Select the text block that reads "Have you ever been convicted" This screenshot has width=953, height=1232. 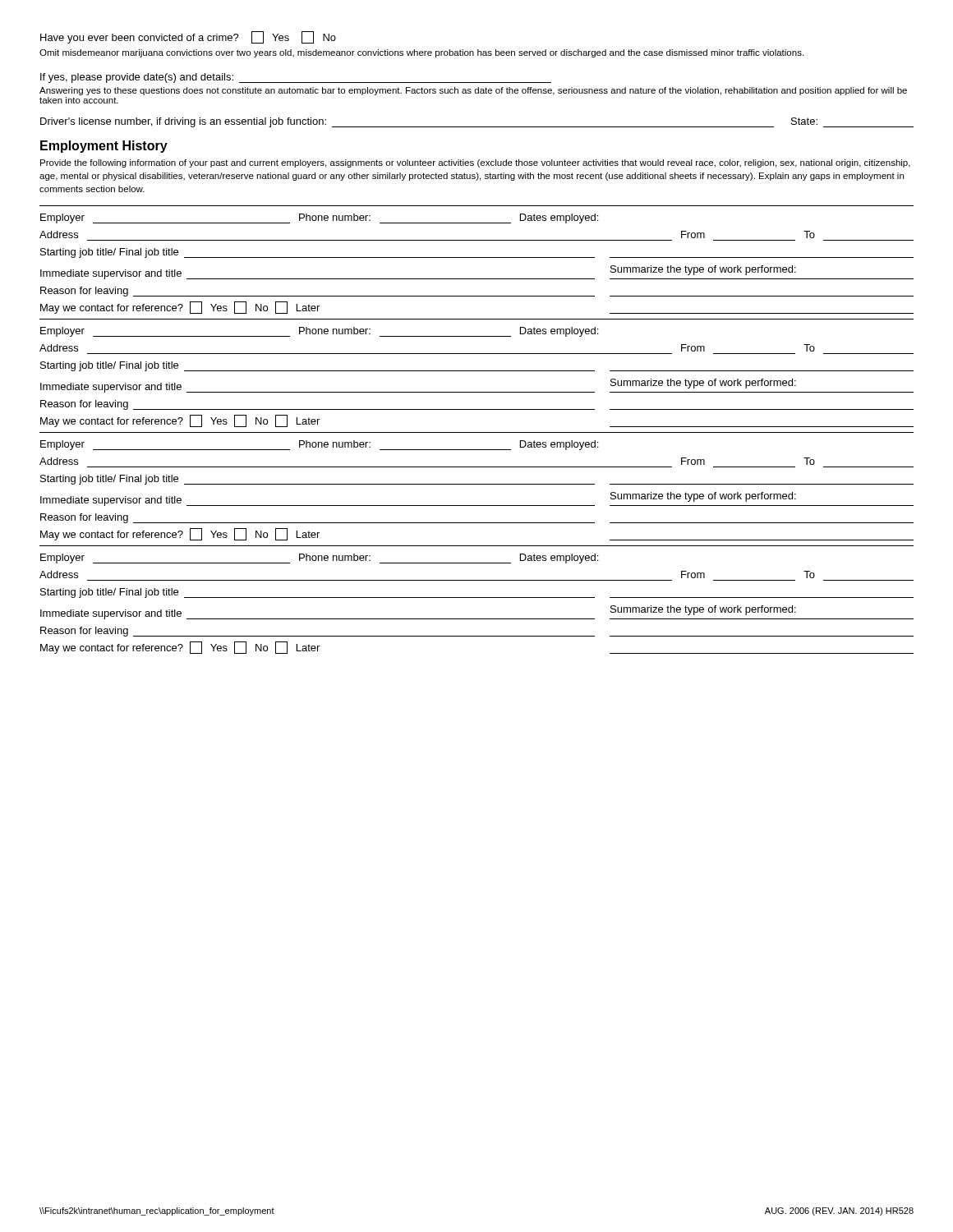pos(476,45)
